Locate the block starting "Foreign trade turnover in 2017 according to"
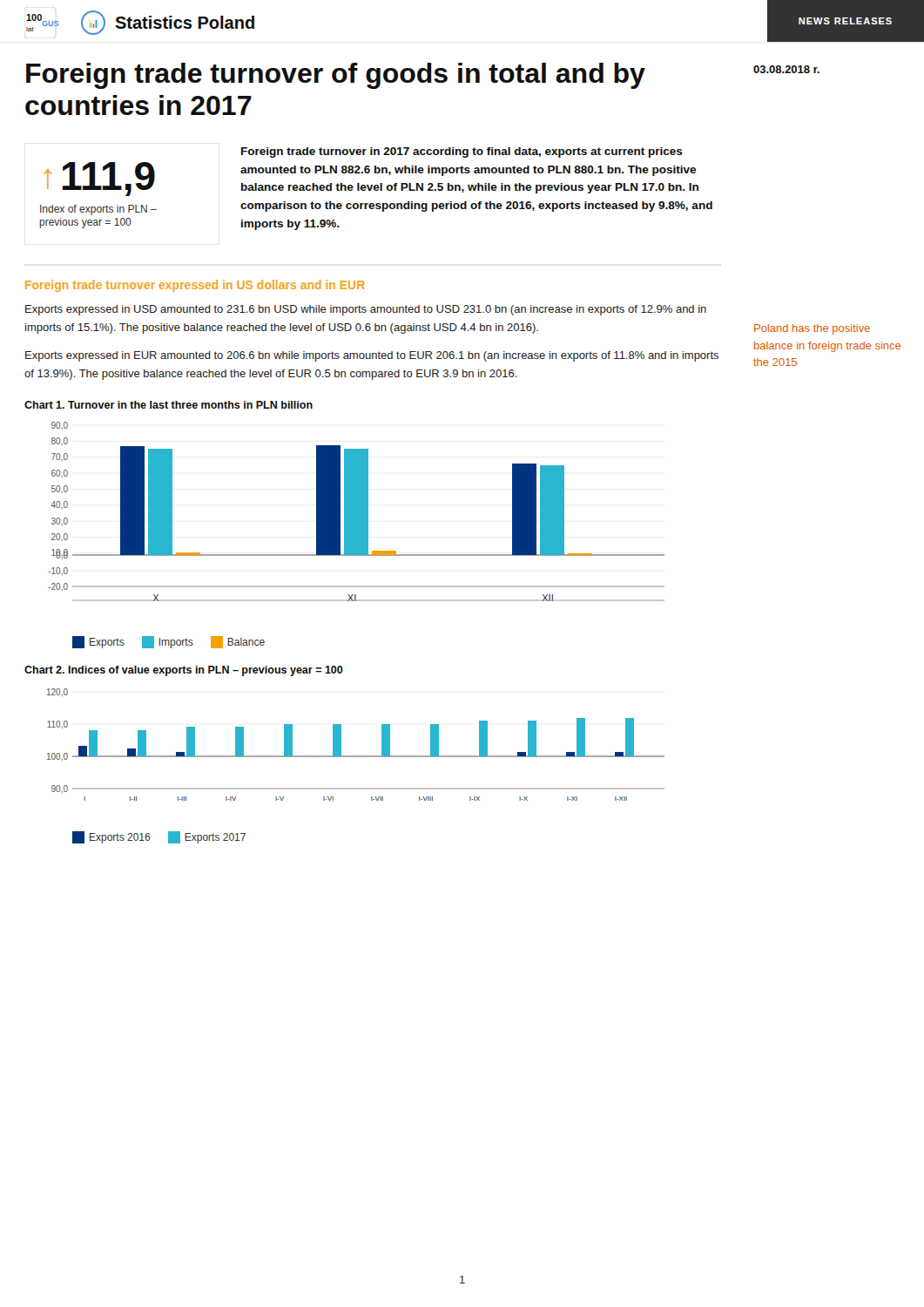This screenshot has height=1307, width=924. coord(477,187)
